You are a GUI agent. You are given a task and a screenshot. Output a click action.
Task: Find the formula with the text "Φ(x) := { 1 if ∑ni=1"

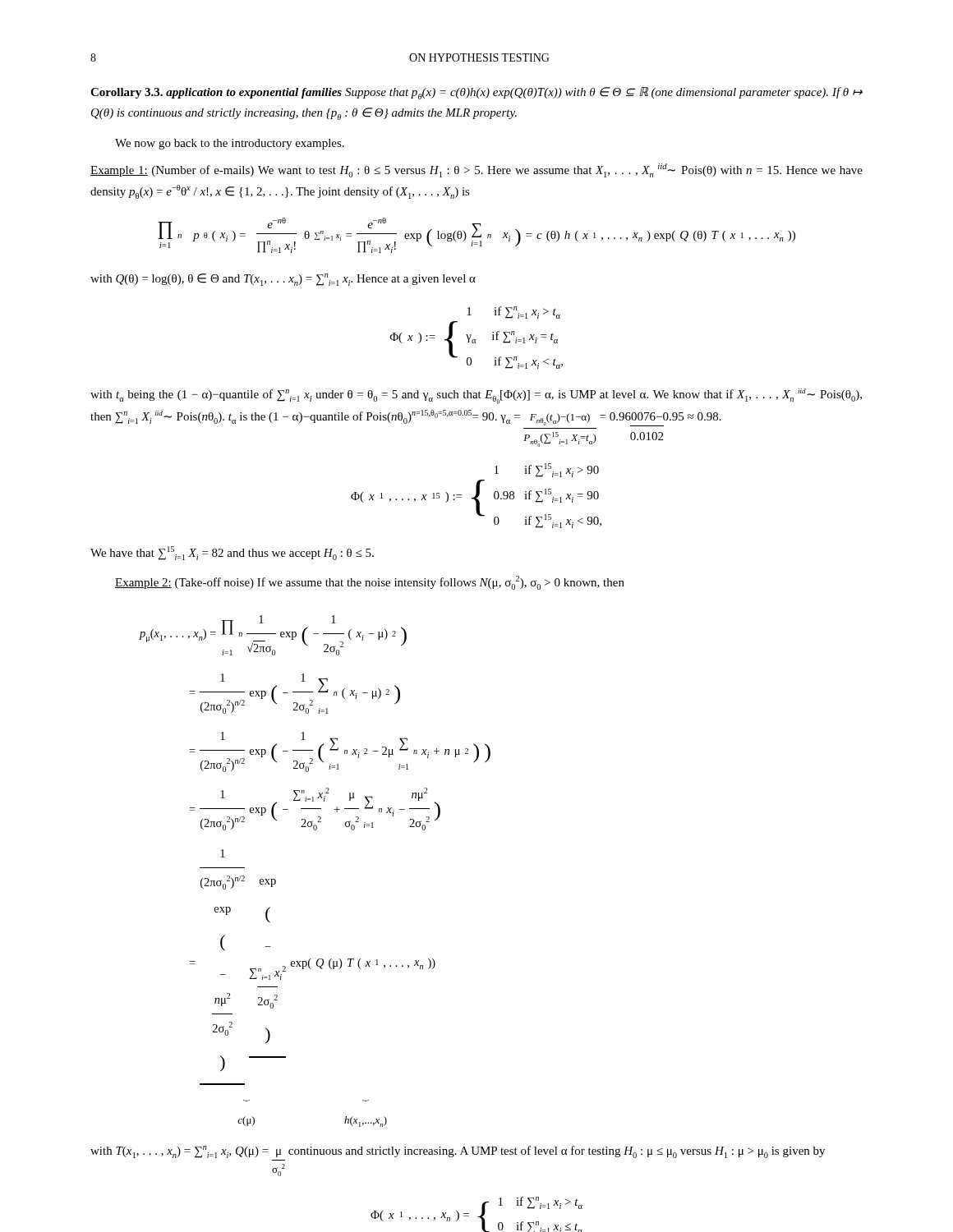(x=476, y=337)
